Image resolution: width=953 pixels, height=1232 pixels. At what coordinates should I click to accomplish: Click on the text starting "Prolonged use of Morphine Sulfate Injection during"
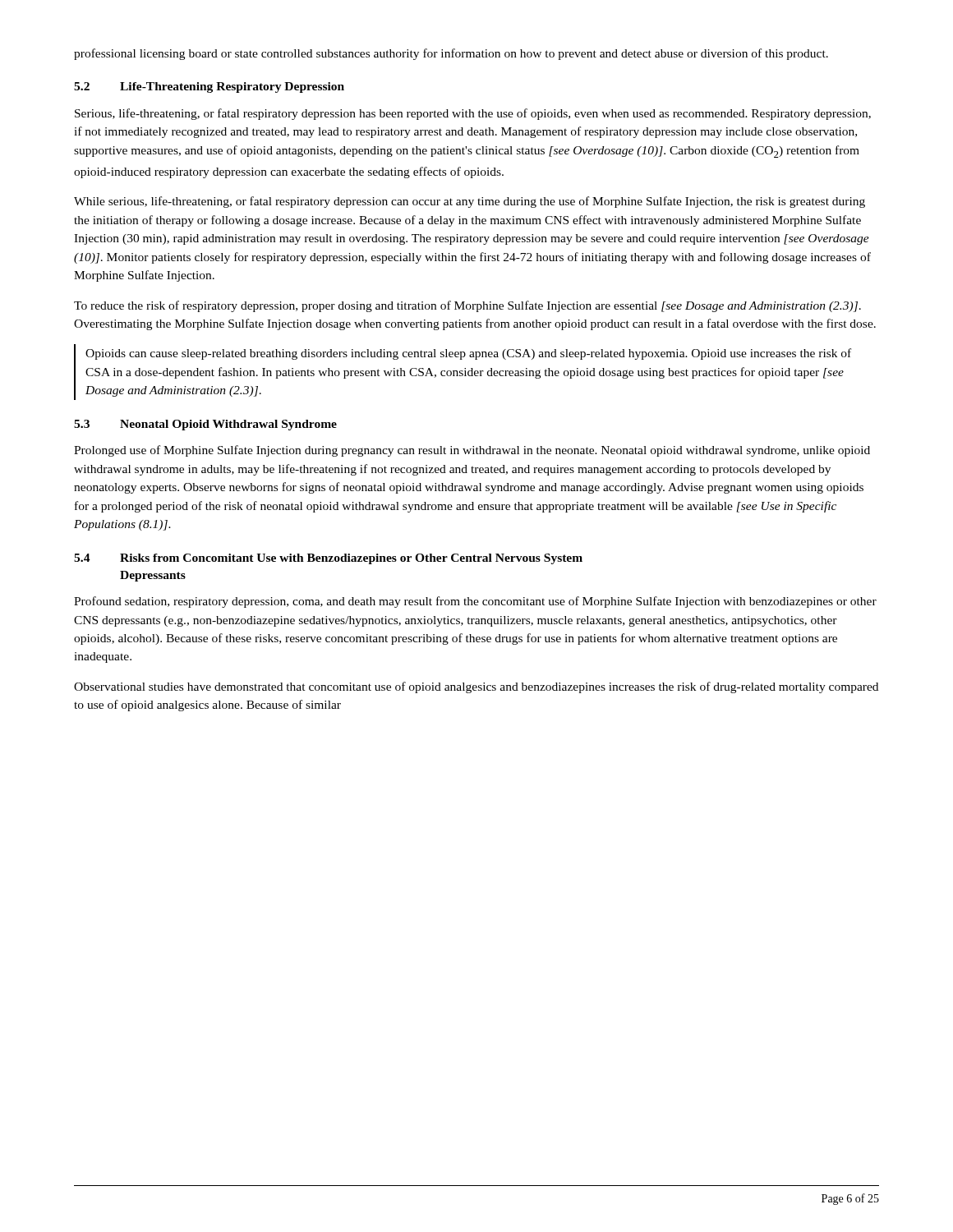tap(472, 487)
